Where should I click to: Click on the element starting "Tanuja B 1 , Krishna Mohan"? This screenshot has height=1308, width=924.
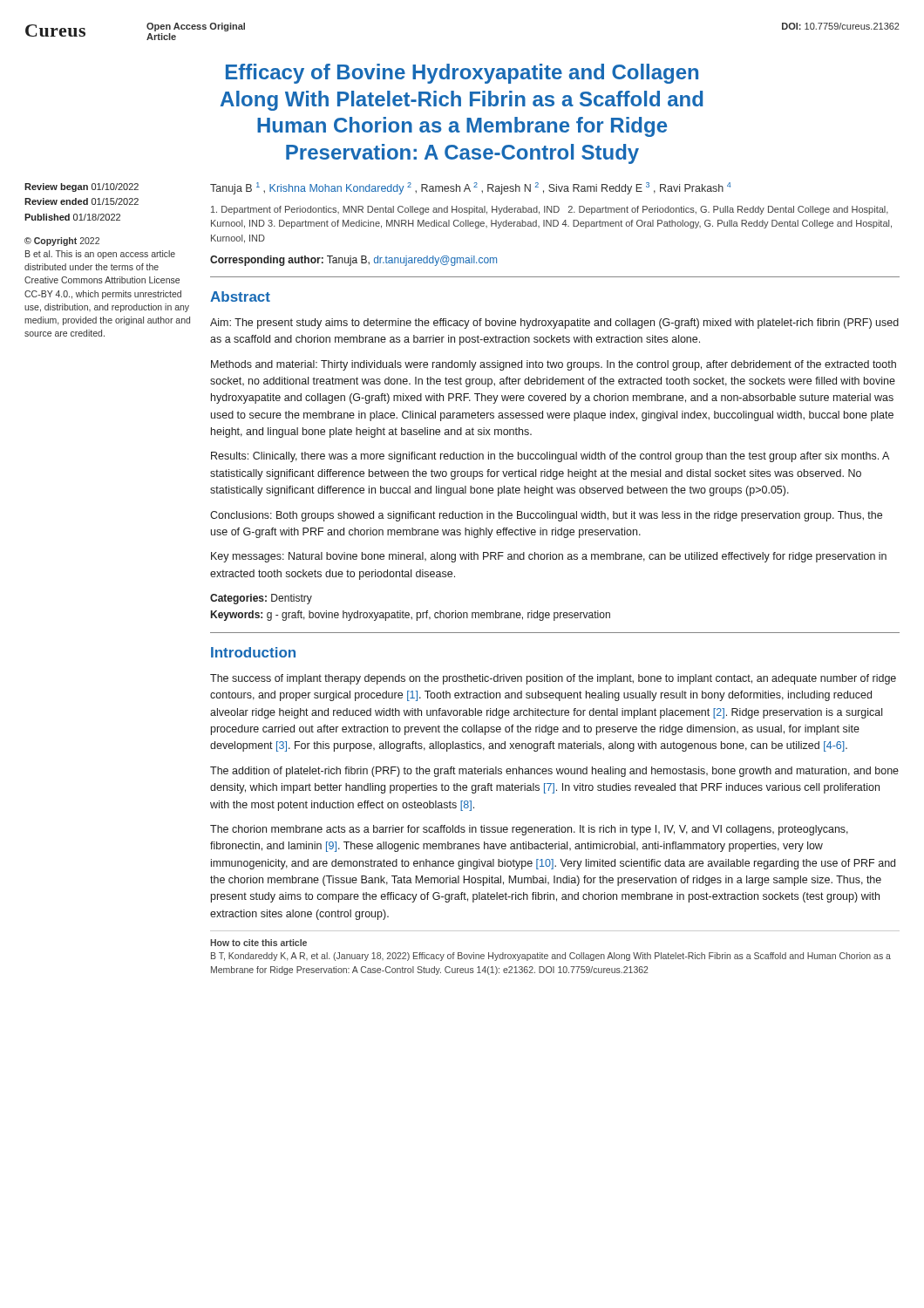pyautogui.click(x=471, y=187)
